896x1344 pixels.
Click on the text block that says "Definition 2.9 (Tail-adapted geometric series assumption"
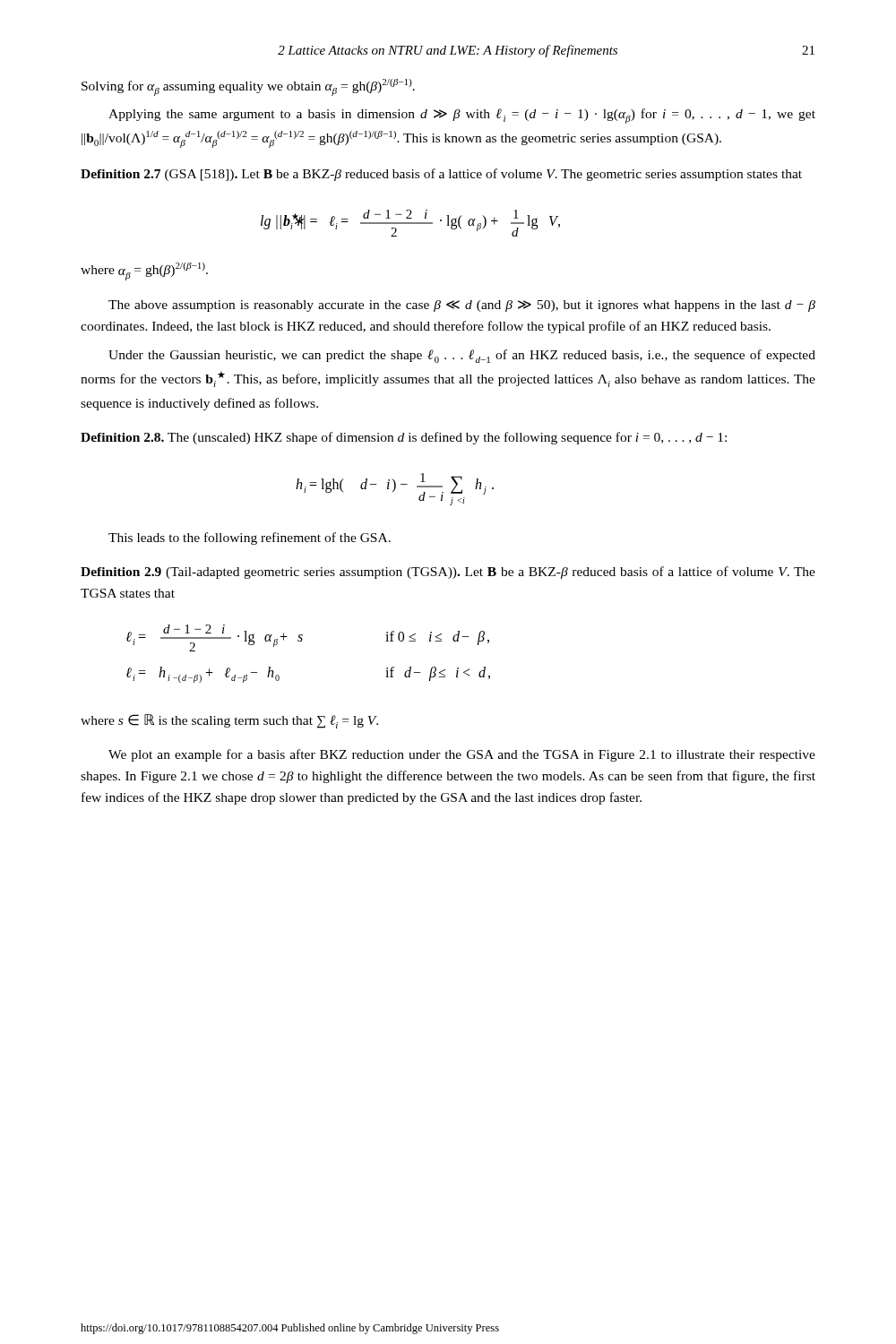pyautogui.click(x=448, y=582)
